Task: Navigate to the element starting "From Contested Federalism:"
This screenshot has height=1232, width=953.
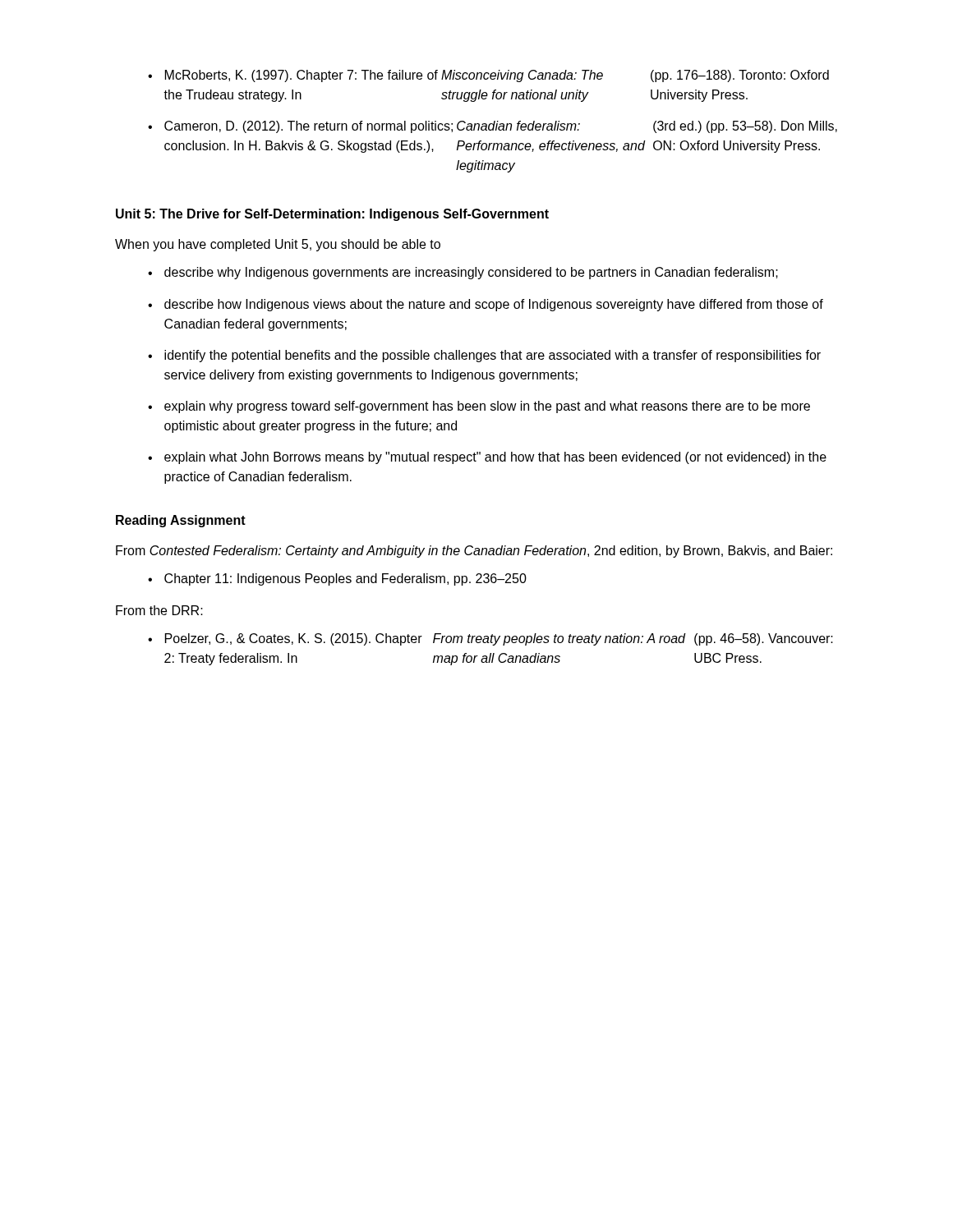Action: click(x=474, y=551)
